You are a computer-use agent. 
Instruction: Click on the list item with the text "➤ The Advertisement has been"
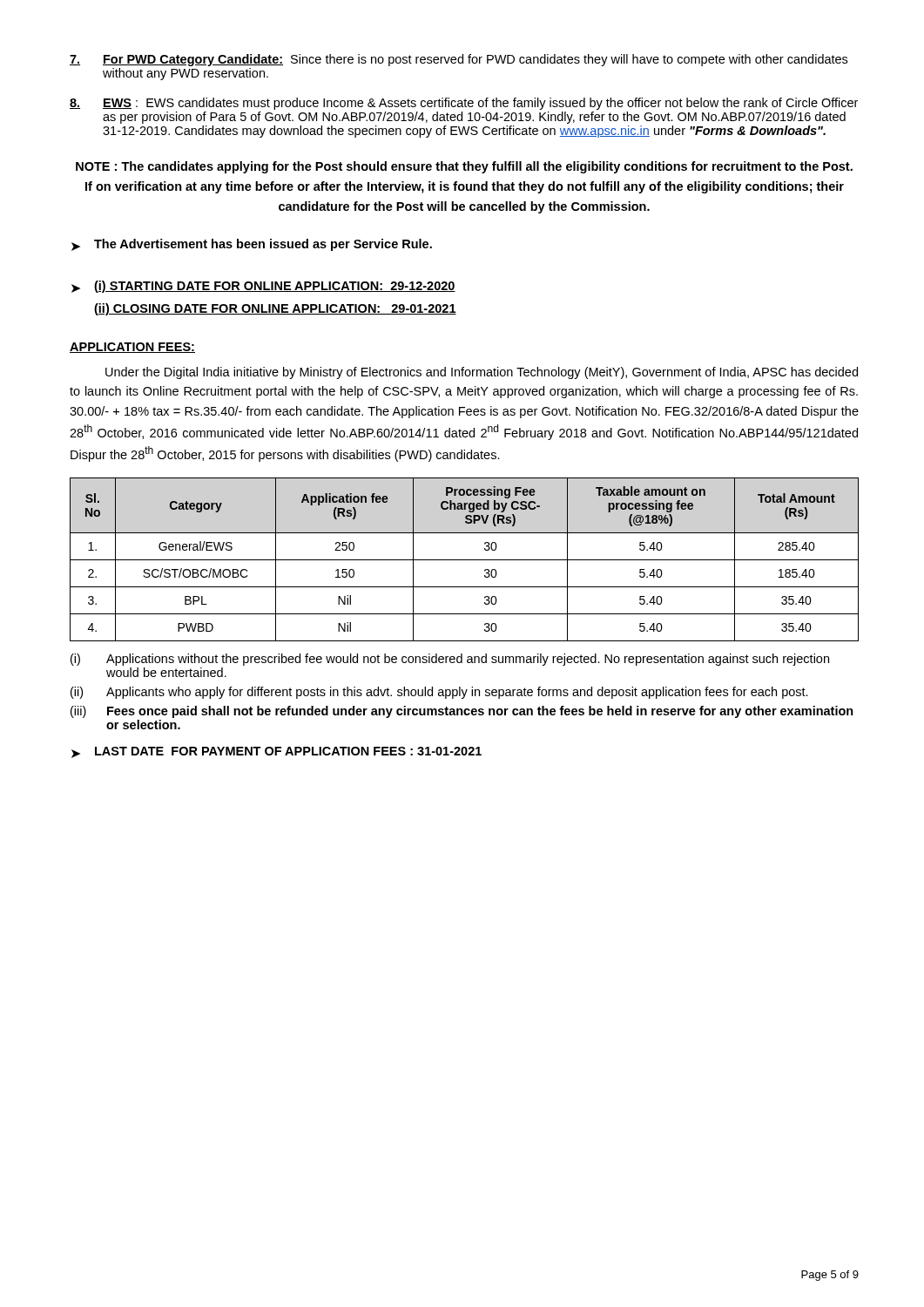pyautogui.click(x=252, y=245)
